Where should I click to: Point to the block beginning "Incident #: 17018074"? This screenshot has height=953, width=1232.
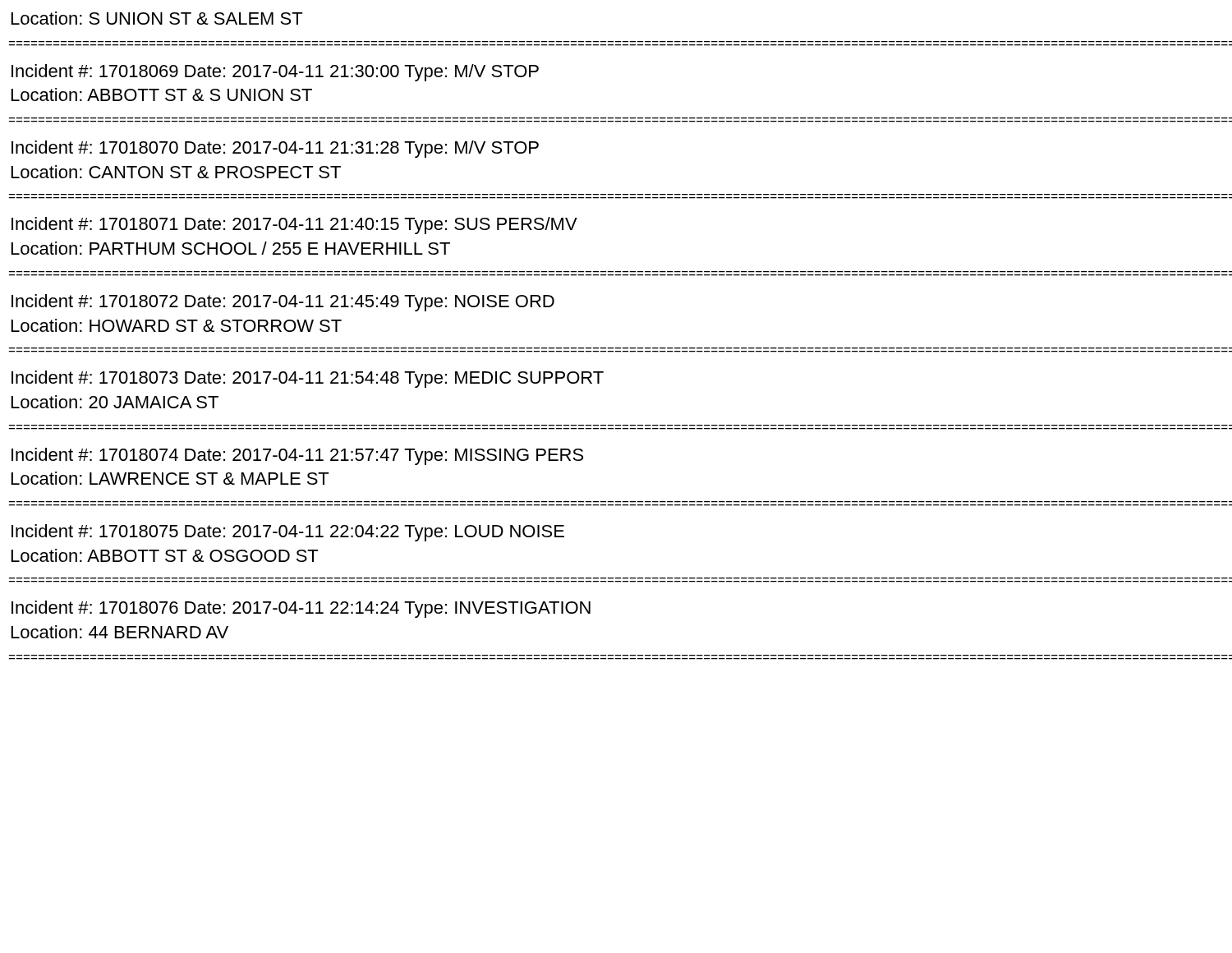click(297, 456)
